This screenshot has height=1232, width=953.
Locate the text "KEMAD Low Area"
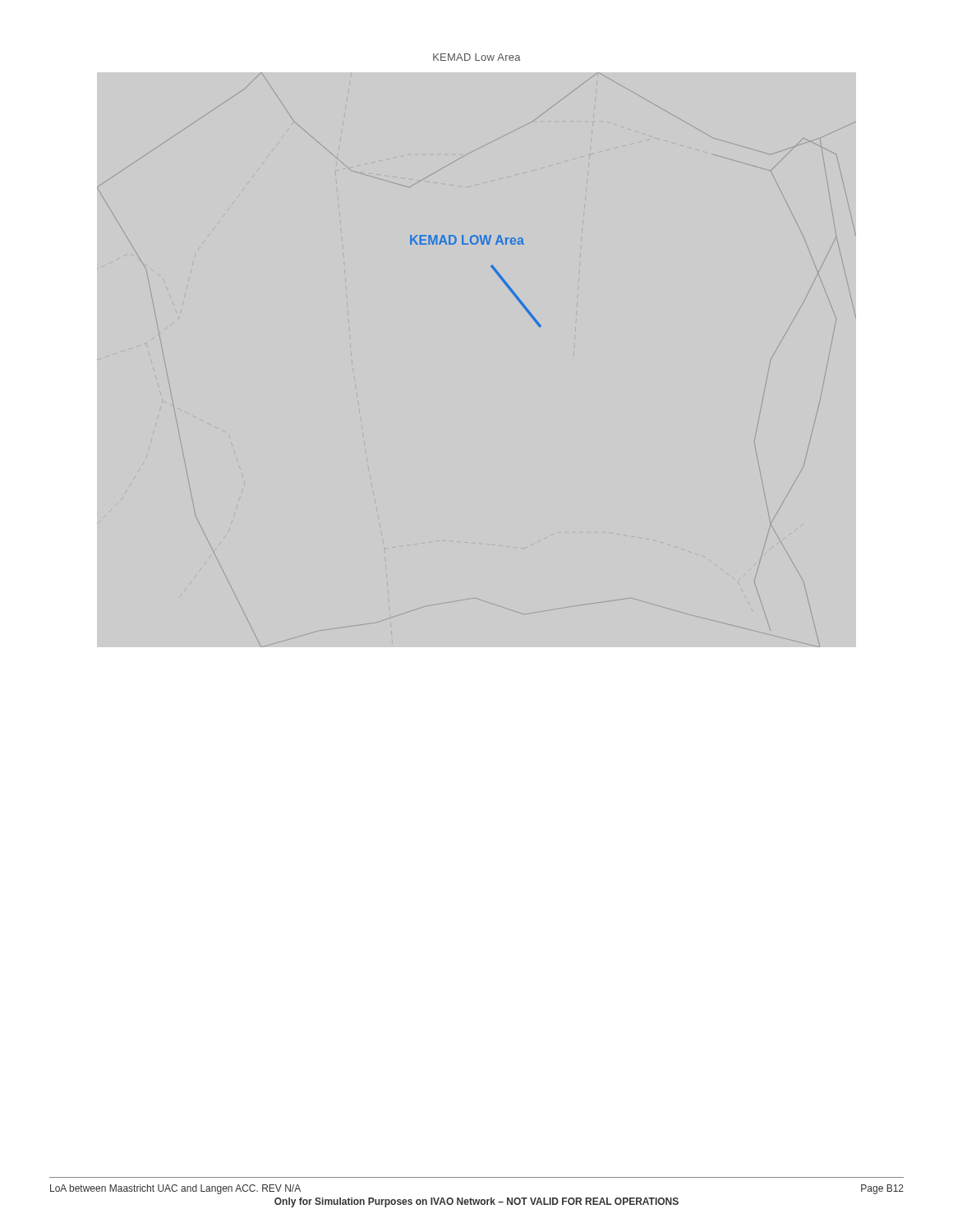pyautogui.click(x=476, y=57)
